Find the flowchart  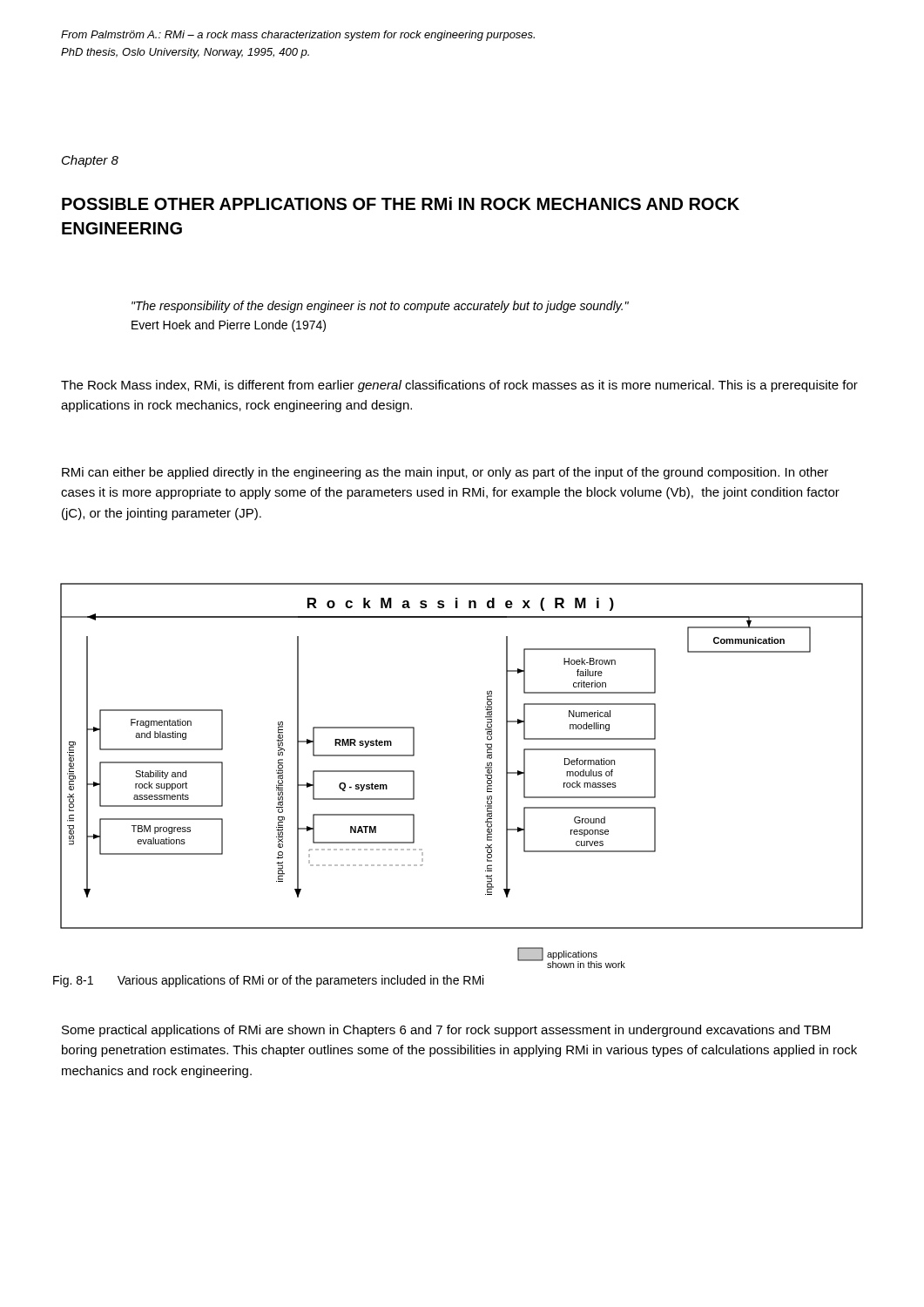462,764
